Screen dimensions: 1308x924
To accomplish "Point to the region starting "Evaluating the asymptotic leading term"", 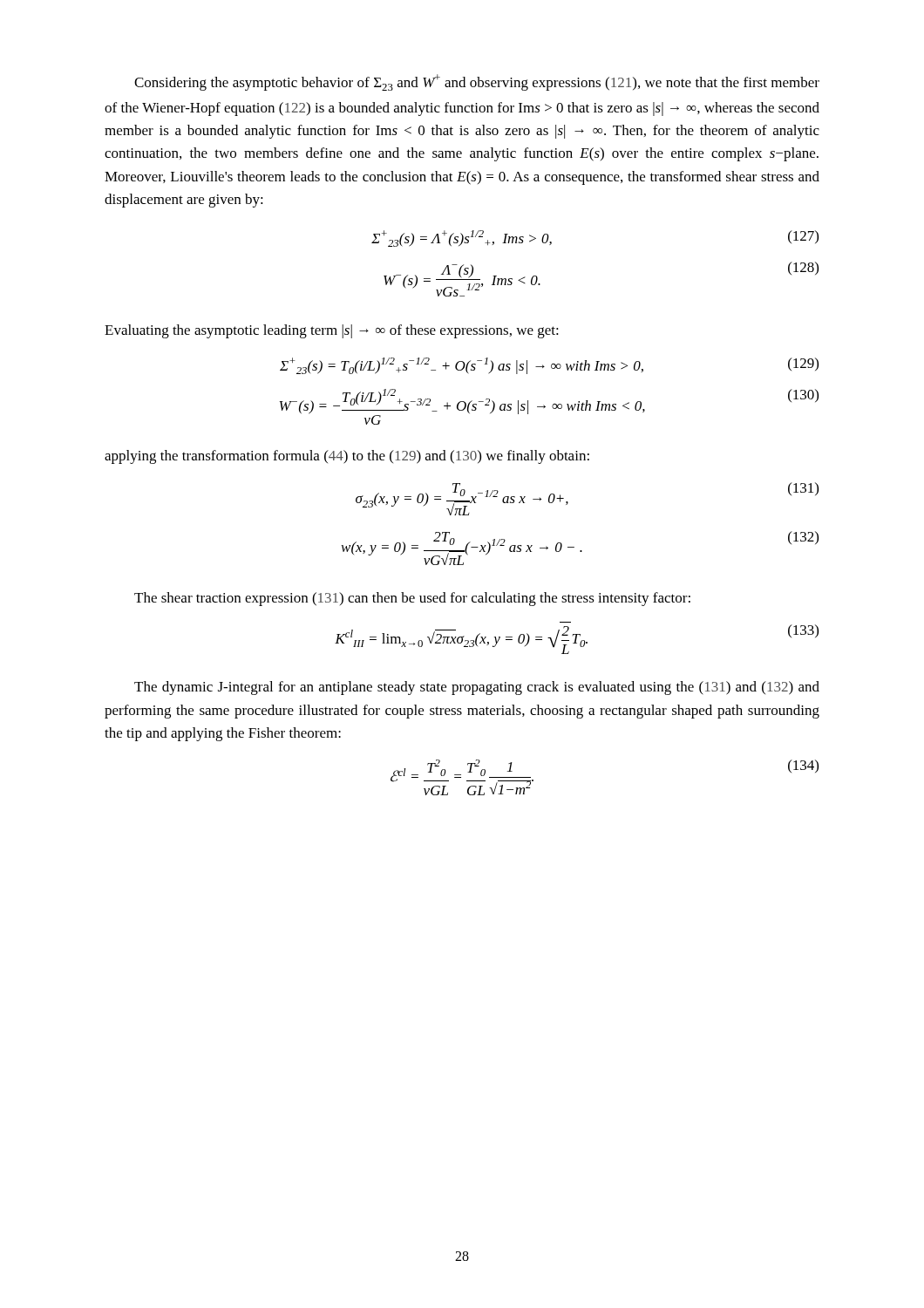I will pyautogui.click(x=462, y=331).
